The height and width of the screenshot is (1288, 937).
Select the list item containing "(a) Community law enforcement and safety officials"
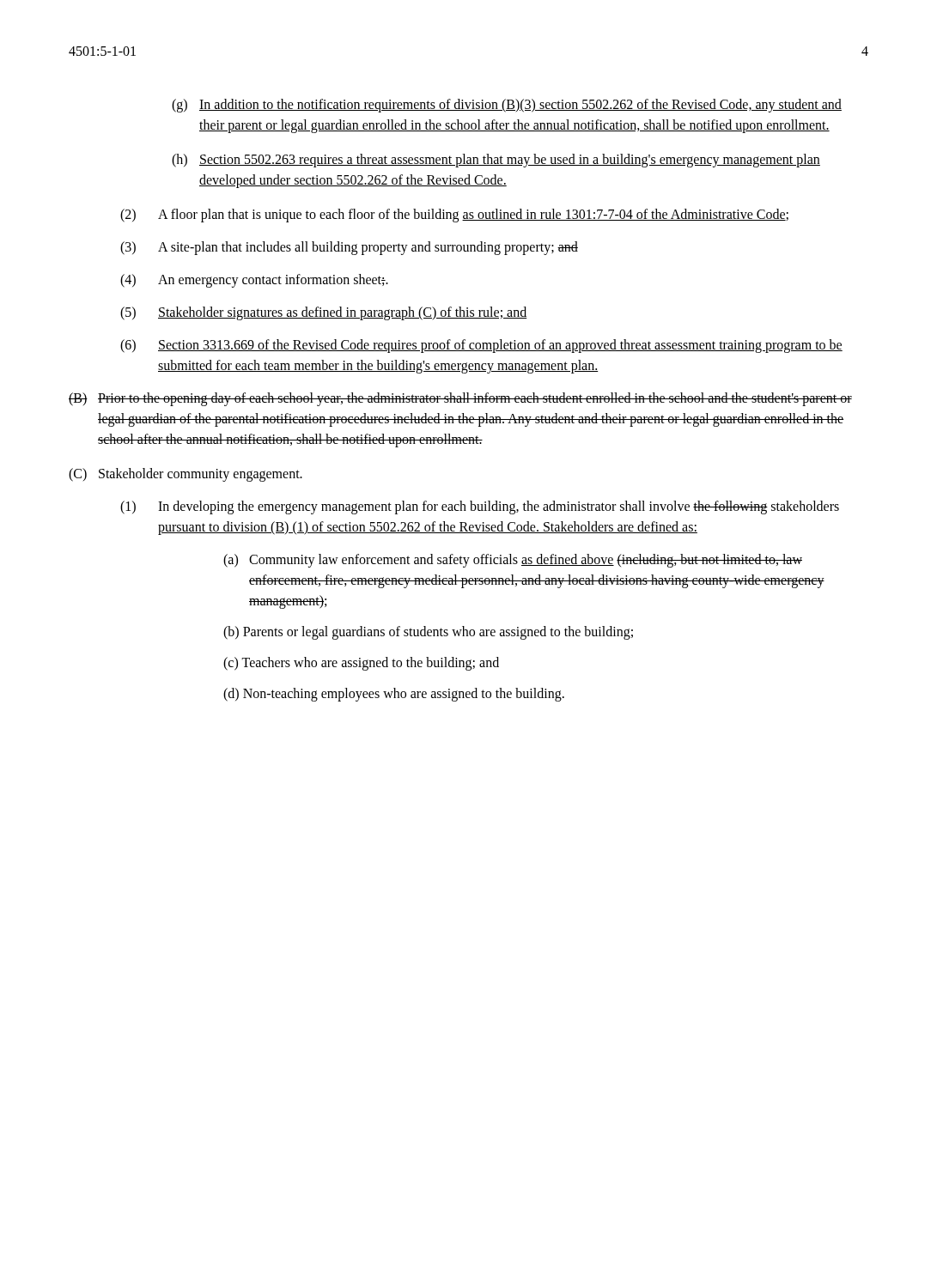(546, 581)
